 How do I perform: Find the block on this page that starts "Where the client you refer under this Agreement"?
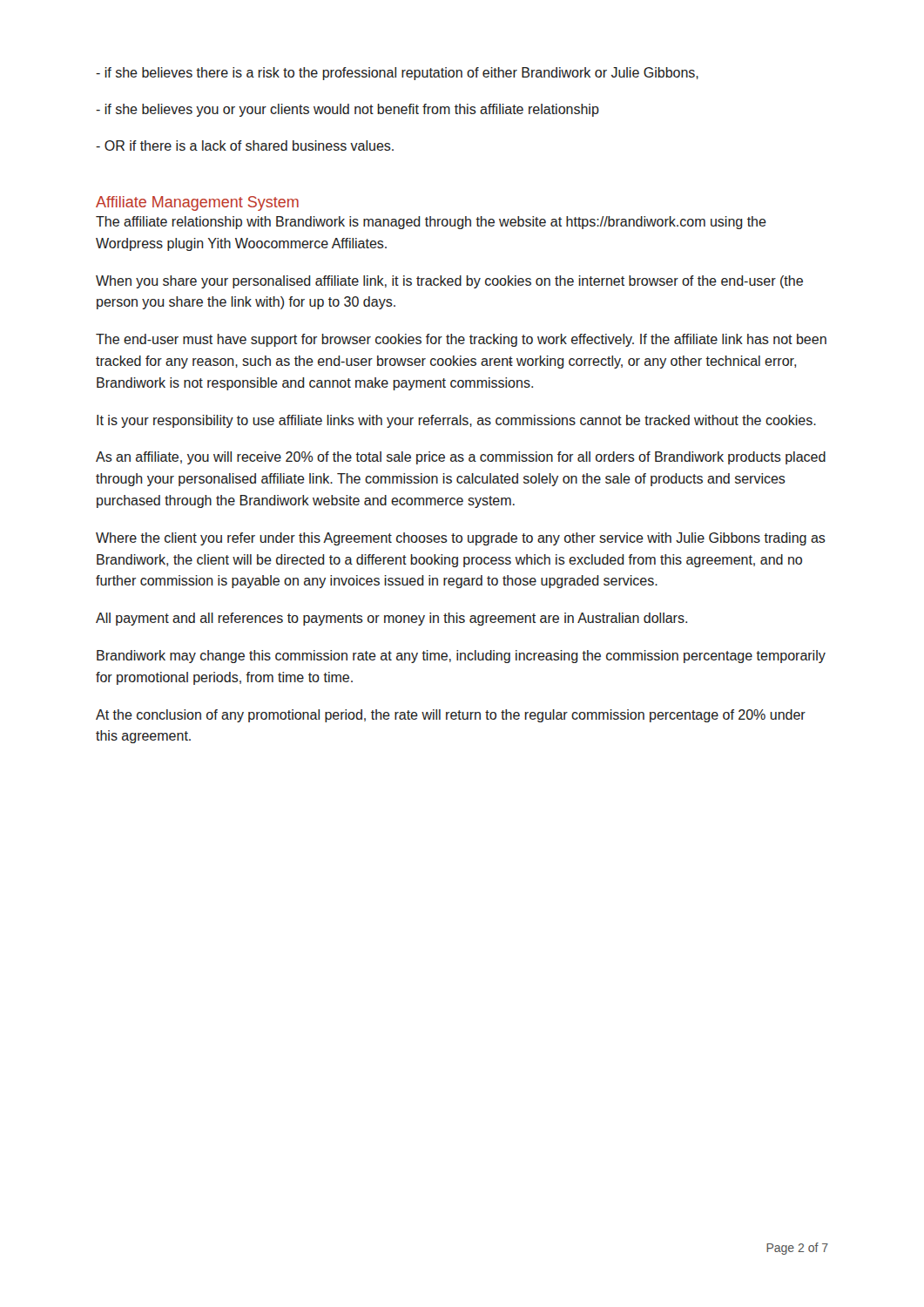(x=461, y=559)
